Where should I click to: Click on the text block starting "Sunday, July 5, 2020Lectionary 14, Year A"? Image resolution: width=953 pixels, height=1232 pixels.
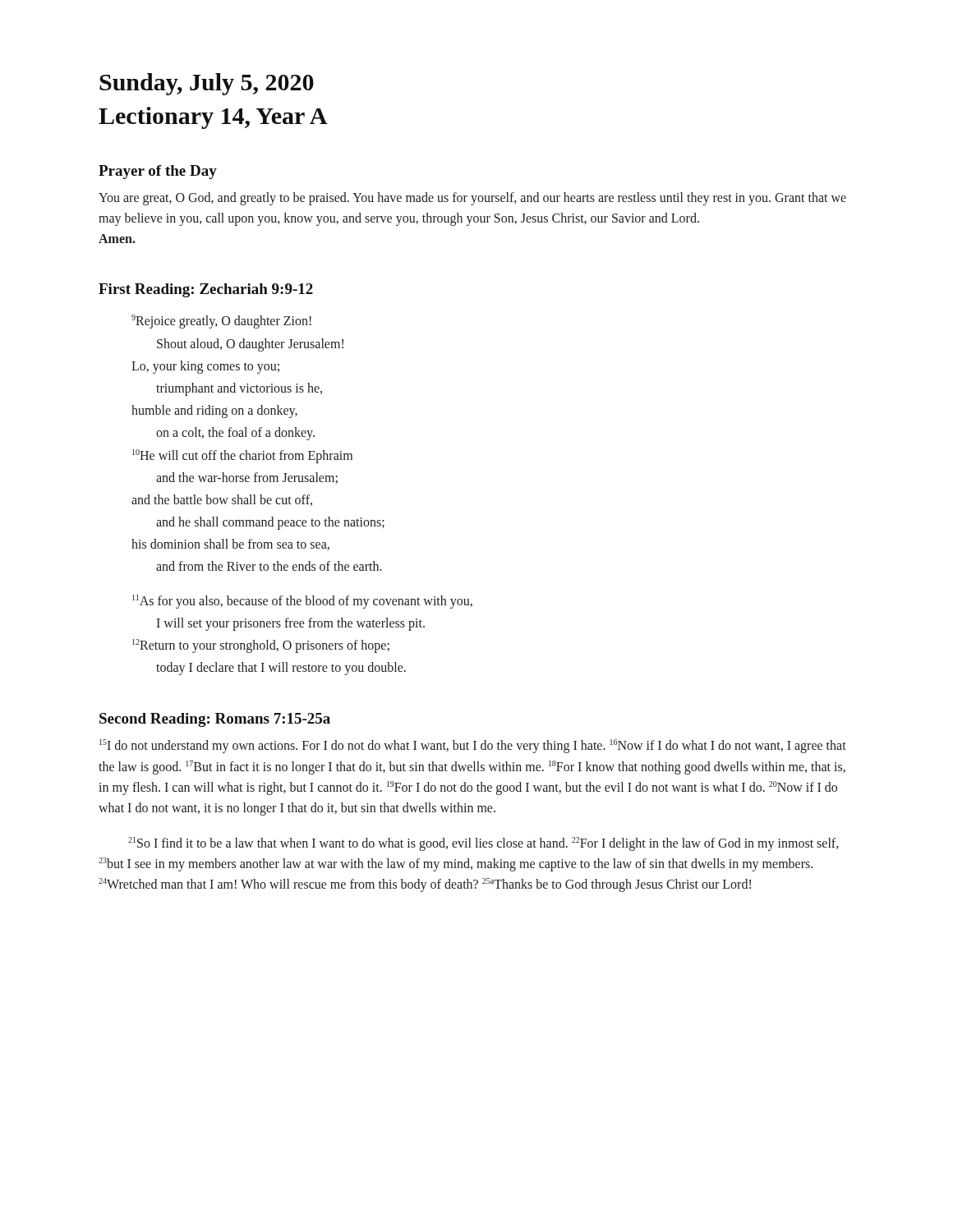point(207,84)
